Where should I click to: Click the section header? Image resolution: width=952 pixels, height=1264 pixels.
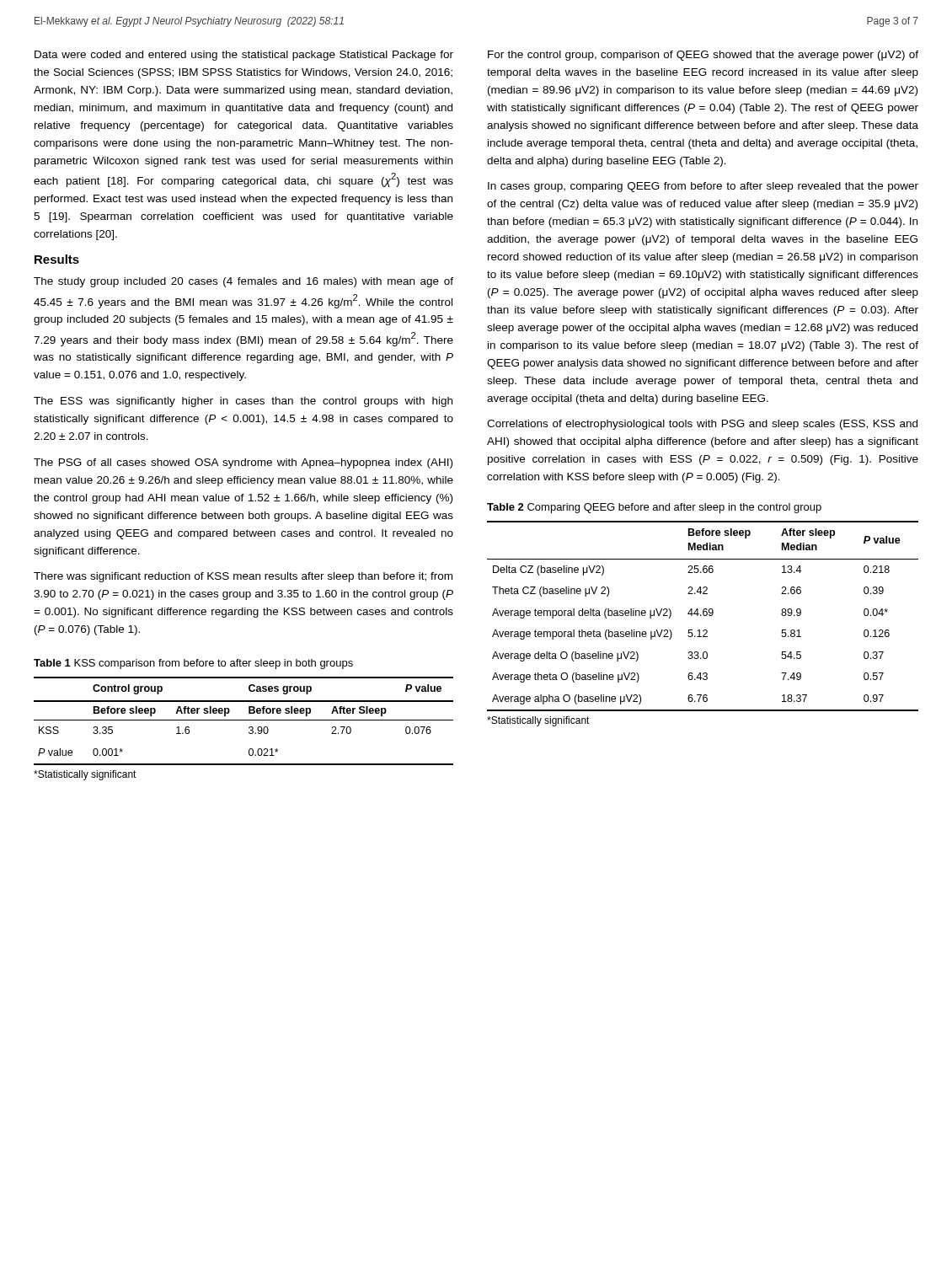click(x=57, y=259)
